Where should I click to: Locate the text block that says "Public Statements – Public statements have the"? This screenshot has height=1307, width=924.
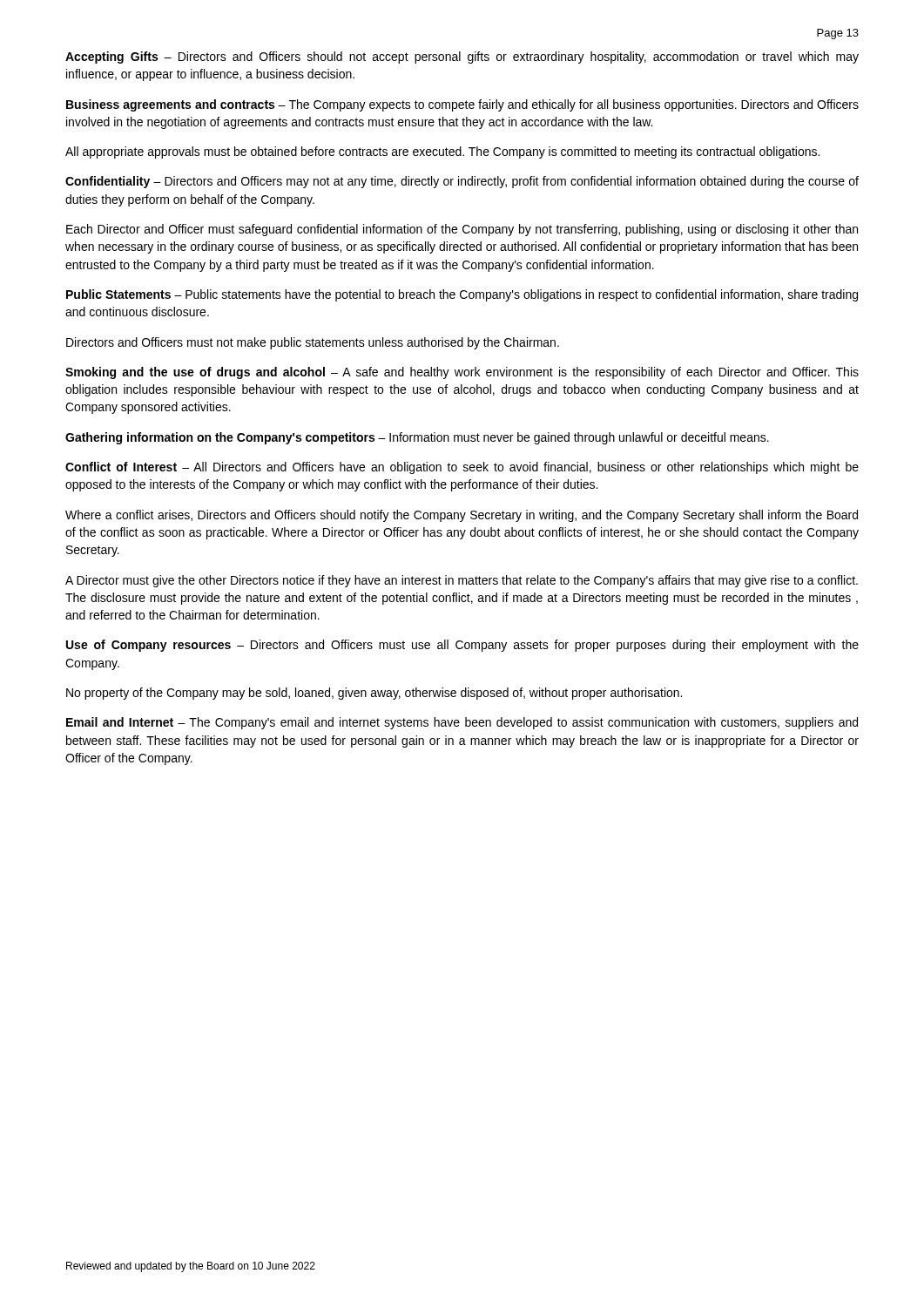click(462, 303)
